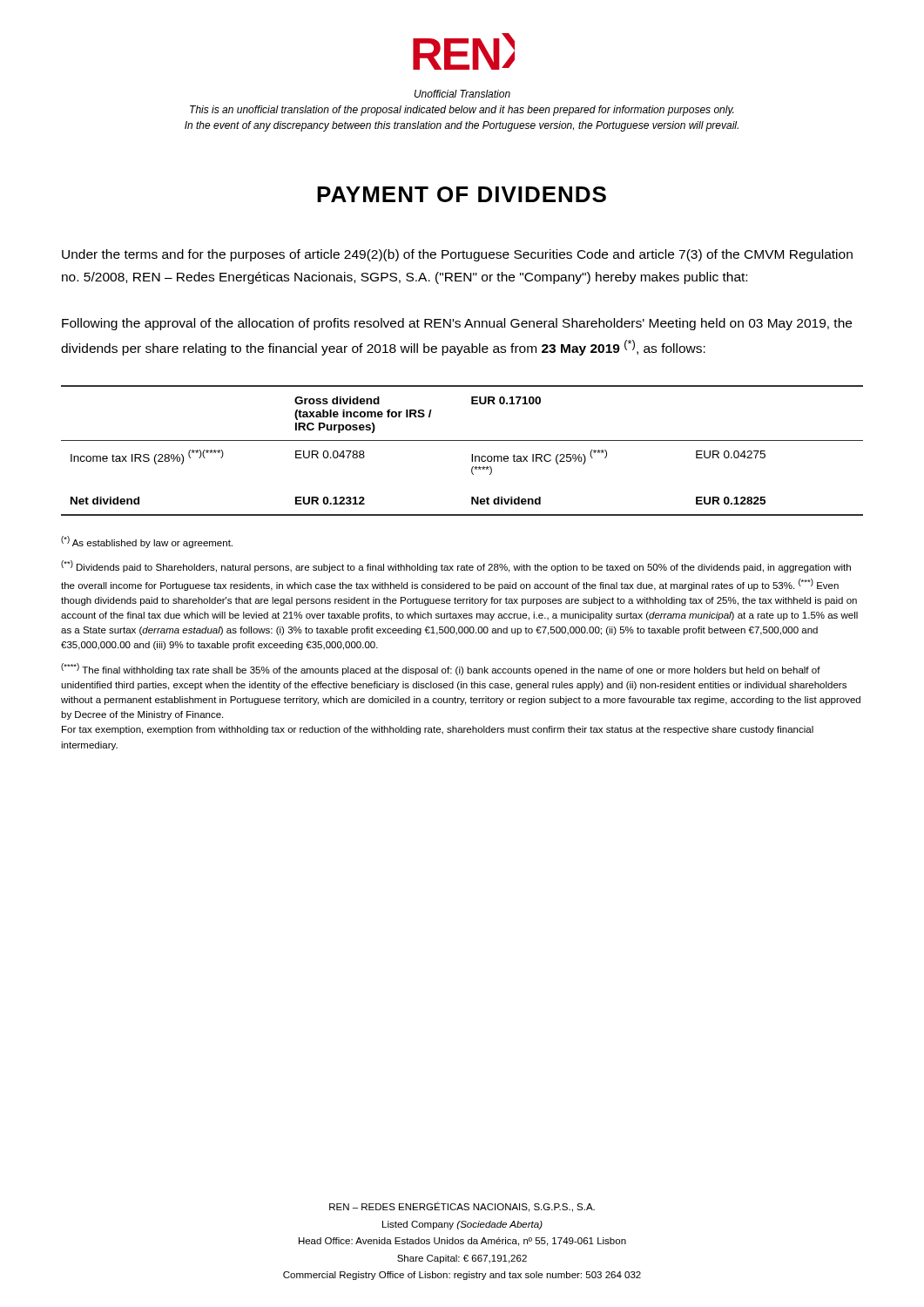
Task: Locate the block starting "Under the terms and for the"
Action: click(x=462, y=265)
